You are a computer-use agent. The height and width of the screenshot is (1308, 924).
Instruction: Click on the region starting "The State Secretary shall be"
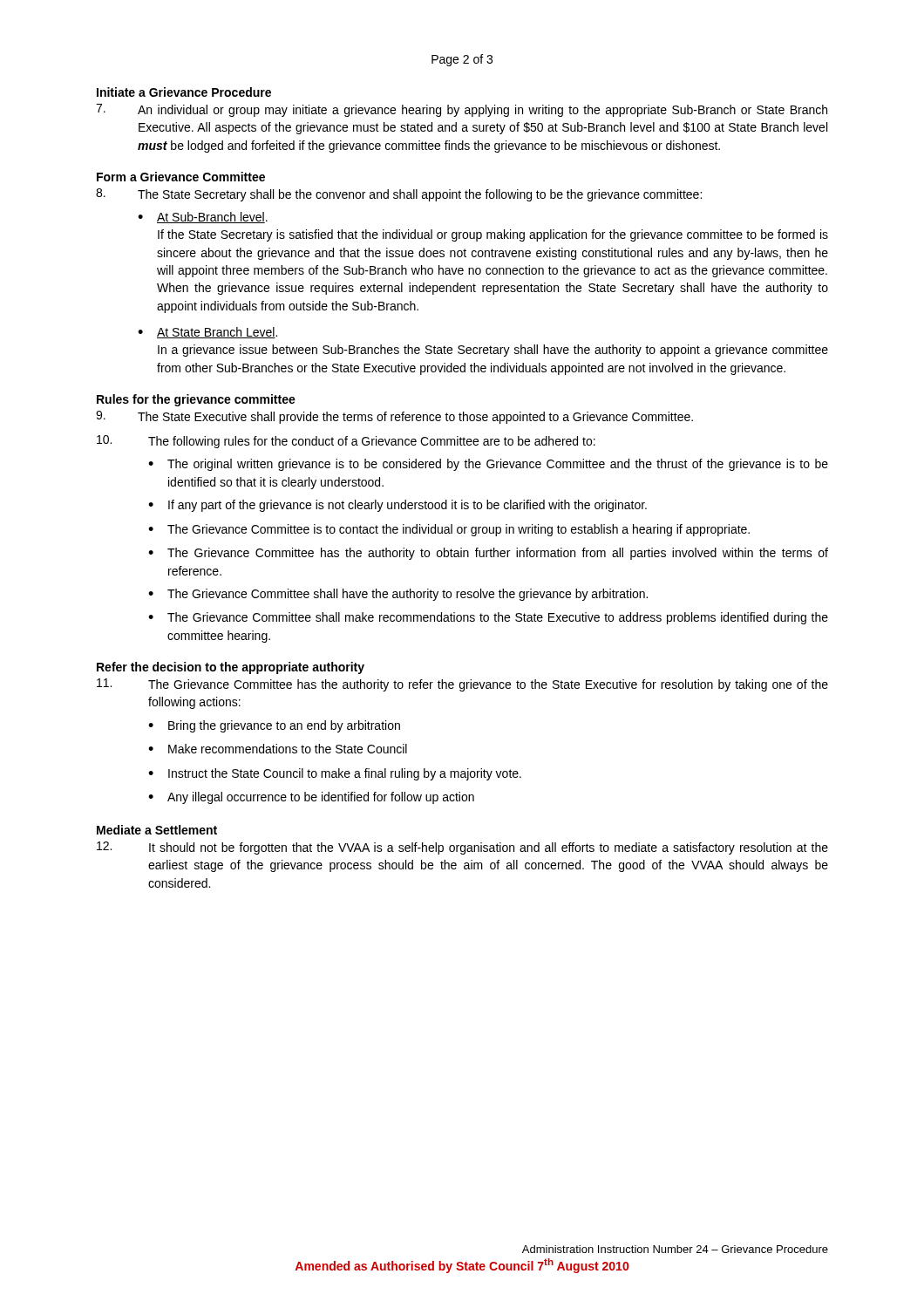(462, 194)
